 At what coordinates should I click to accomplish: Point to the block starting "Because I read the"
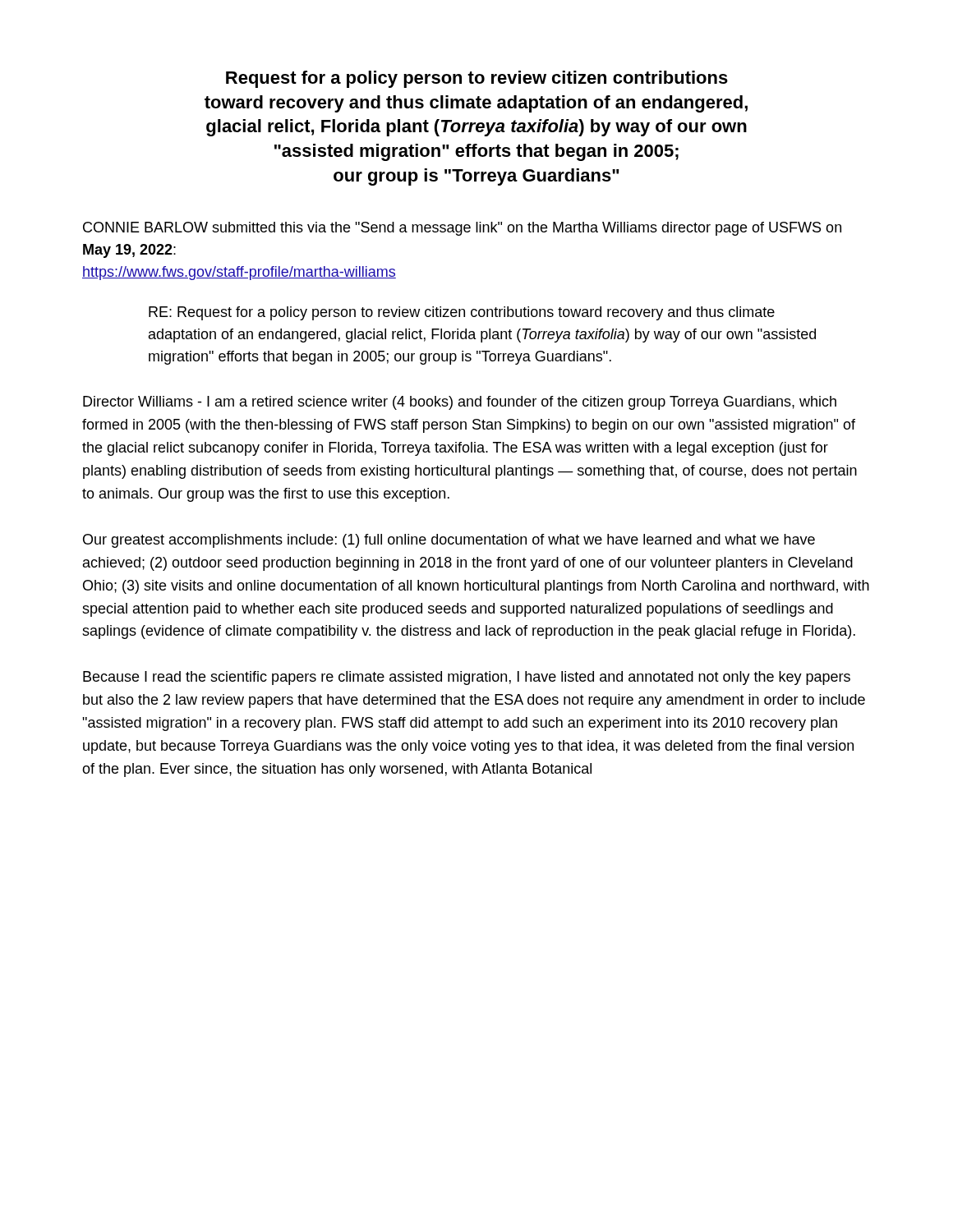474,723
